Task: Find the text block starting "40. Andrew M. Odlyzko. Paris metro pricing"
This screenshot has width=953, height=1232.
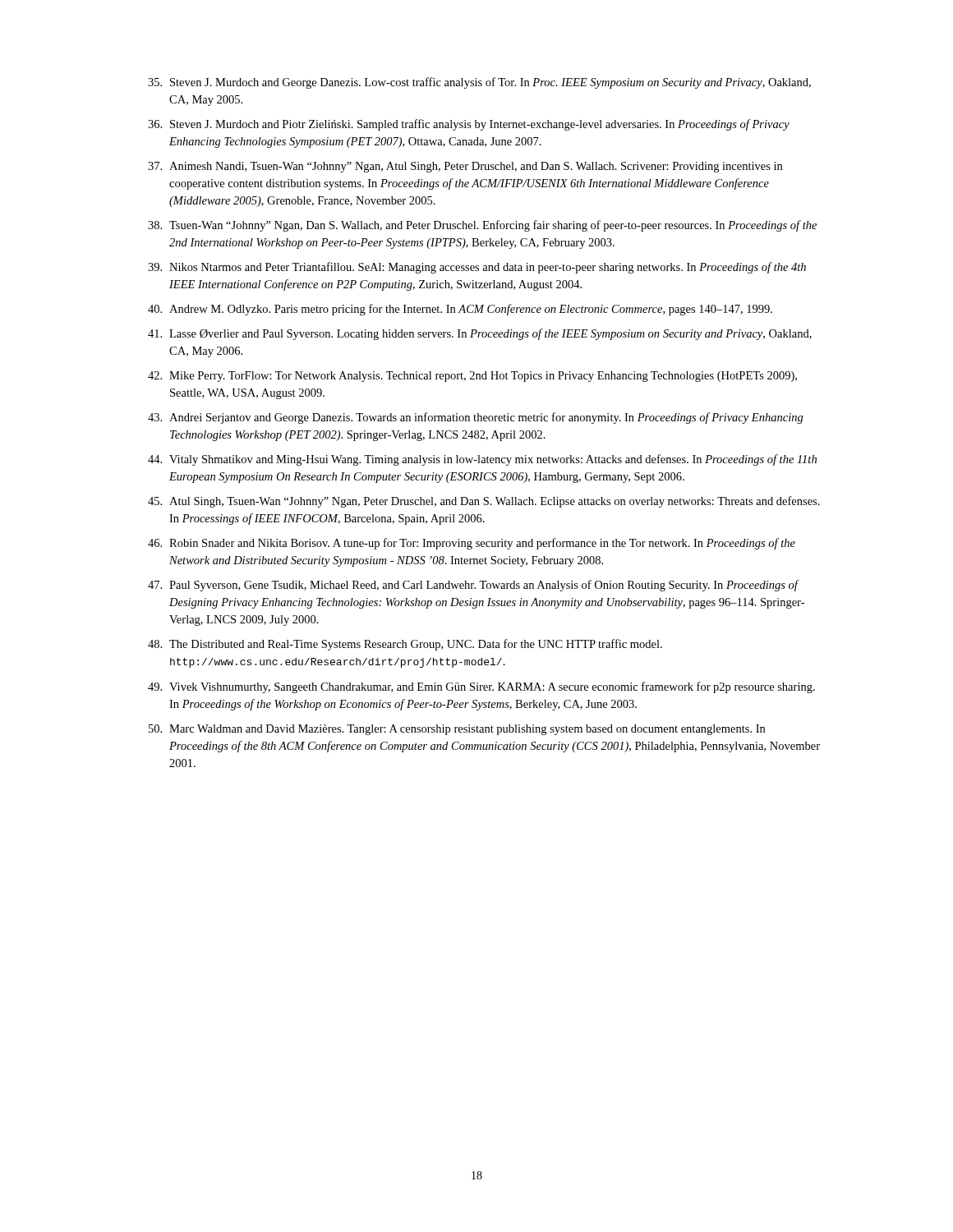Action: click(479, 309)
